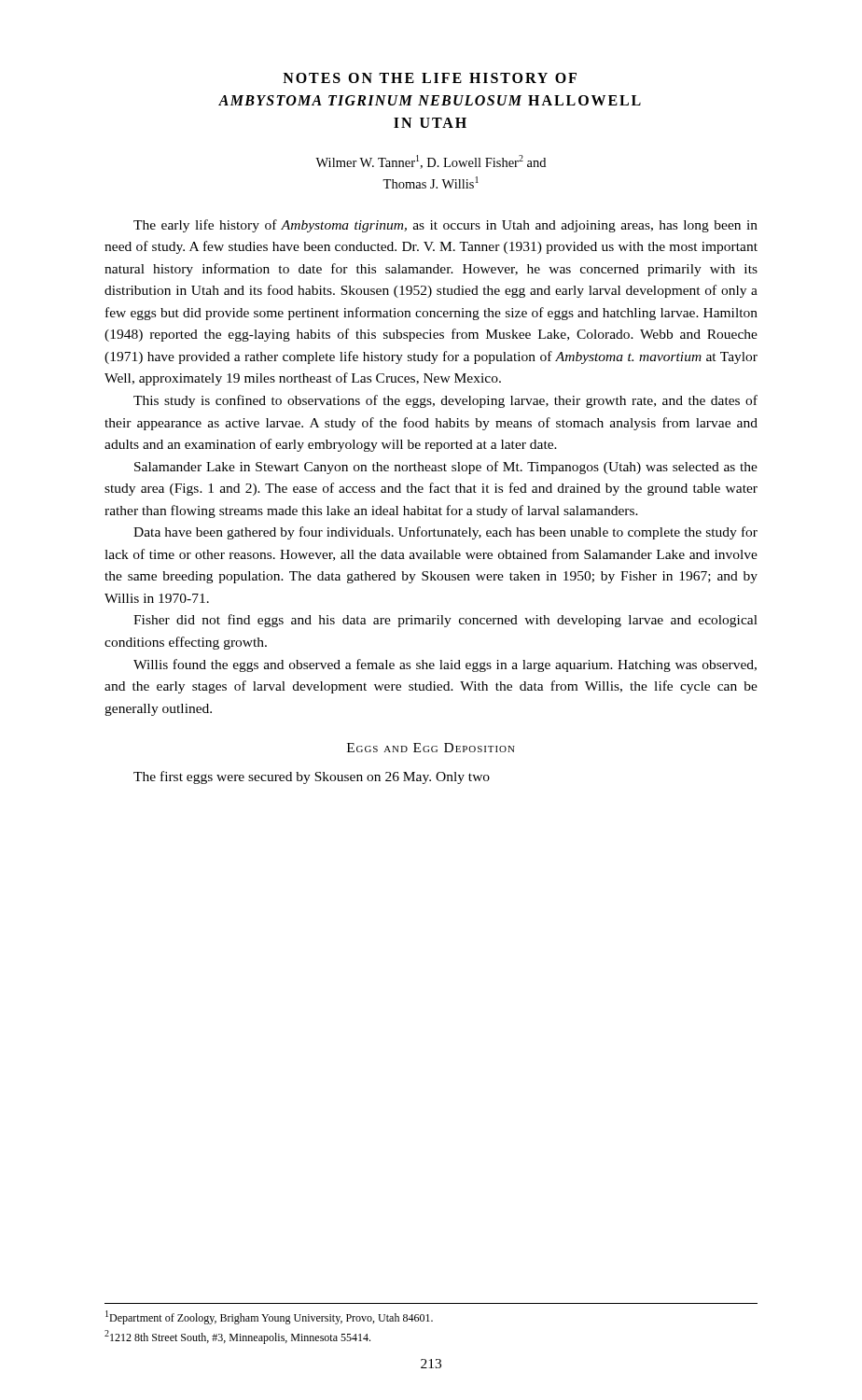Click on the text block that reads "Salamander Lake in Stewart Canyon"
Image resolution: width=862 pixels, height=1400 pixels.
pyautogui.click(x=431, y=488)
